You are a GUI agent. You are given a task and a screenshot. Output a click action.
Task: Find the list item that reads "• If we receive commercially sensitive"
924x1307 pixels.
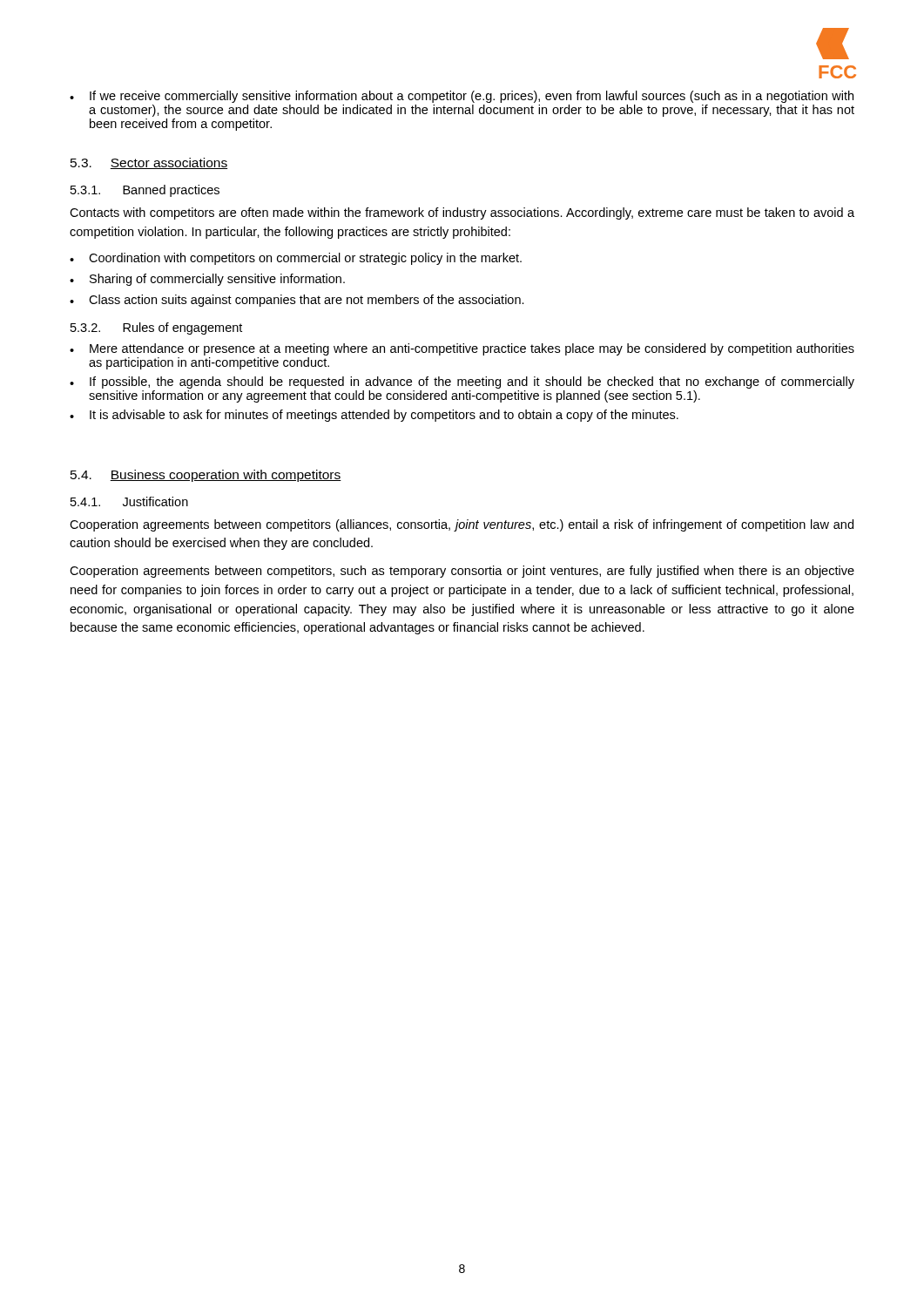click(x=462, y=110)
